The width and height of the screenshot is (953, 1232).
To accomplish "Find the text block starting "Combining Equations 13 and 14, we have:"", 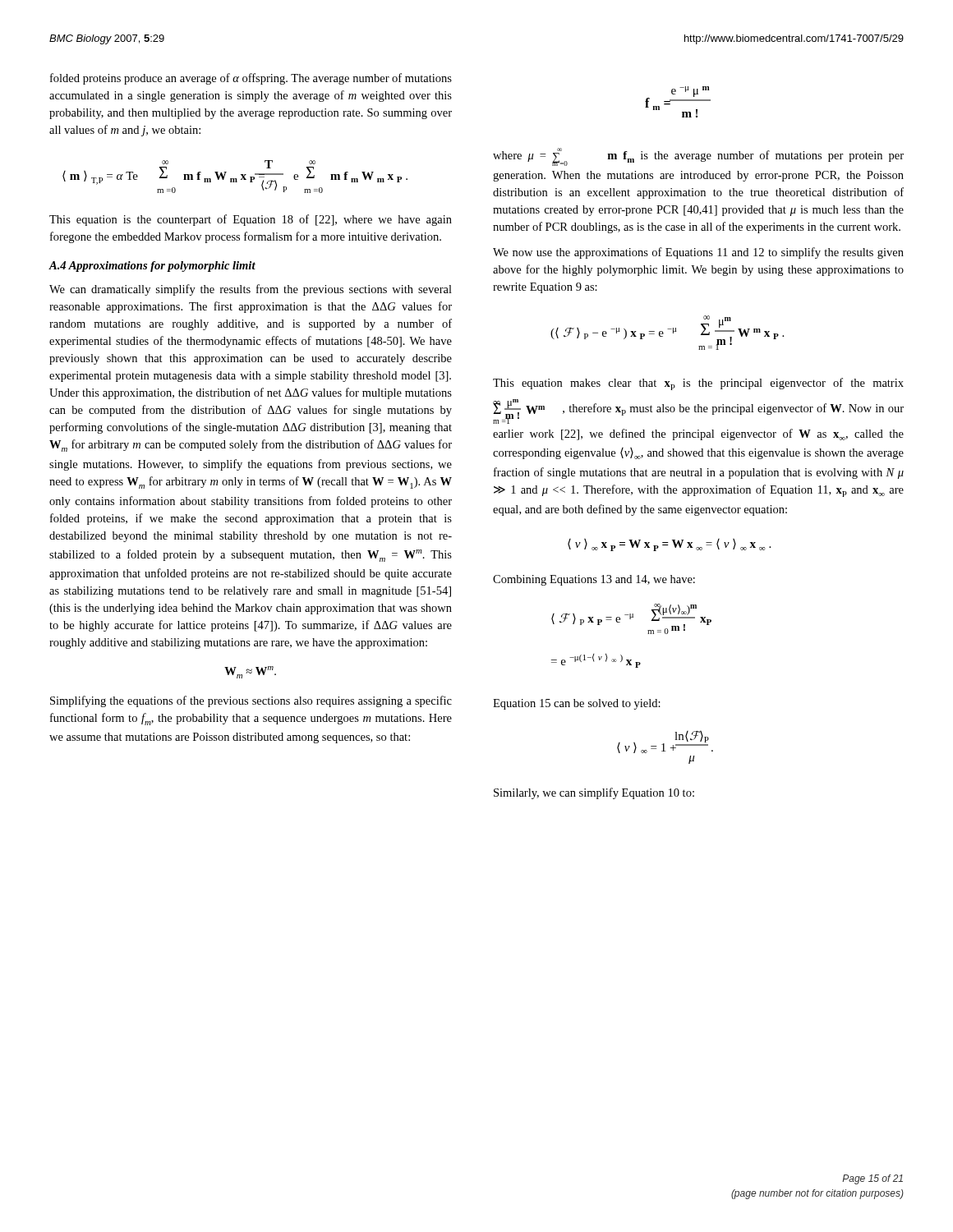I will pos(698,579).
